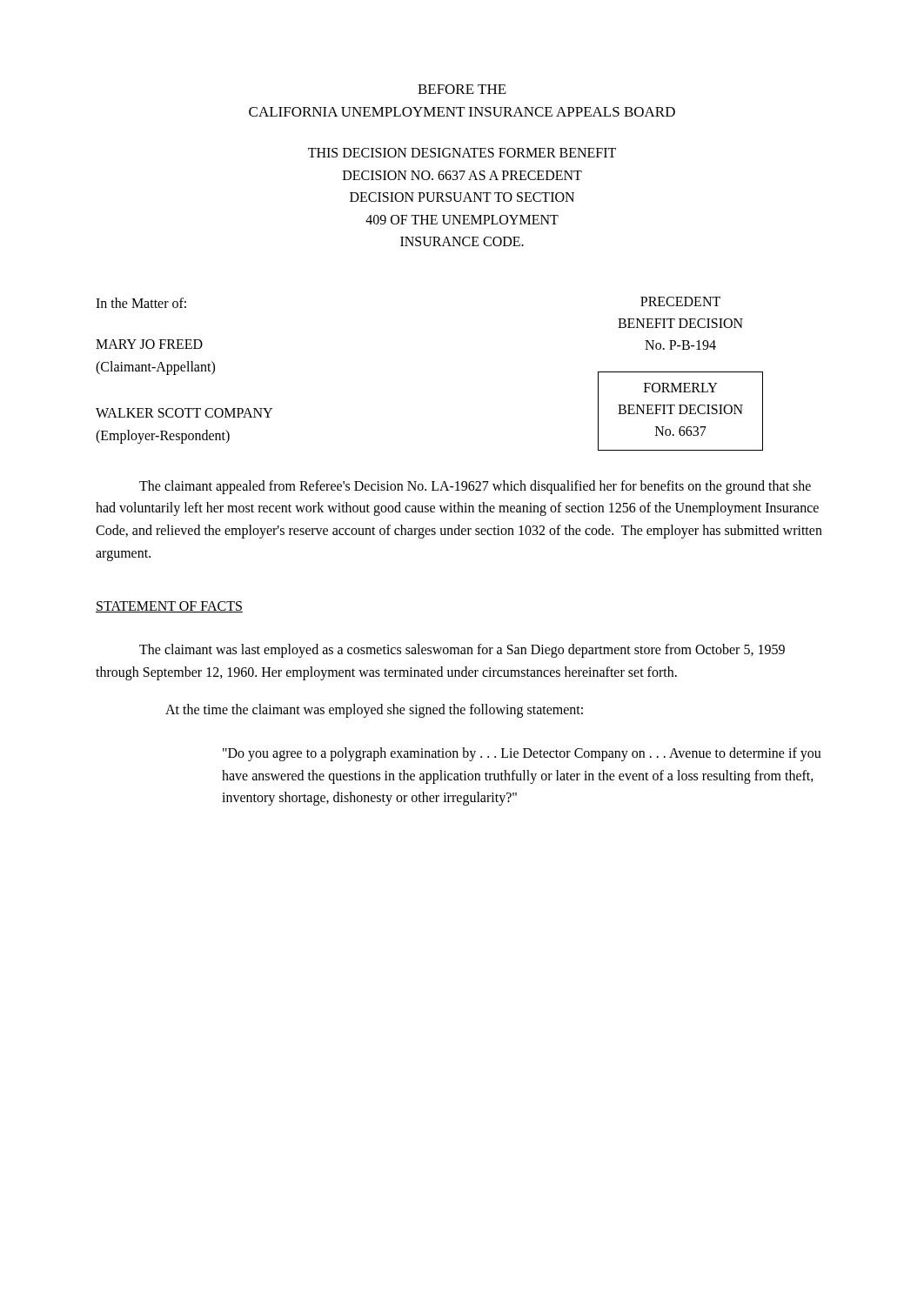Screen dimensions: 1305x924
Task: Click the section header
Action: pyautogui.click(x=169, y=606)
